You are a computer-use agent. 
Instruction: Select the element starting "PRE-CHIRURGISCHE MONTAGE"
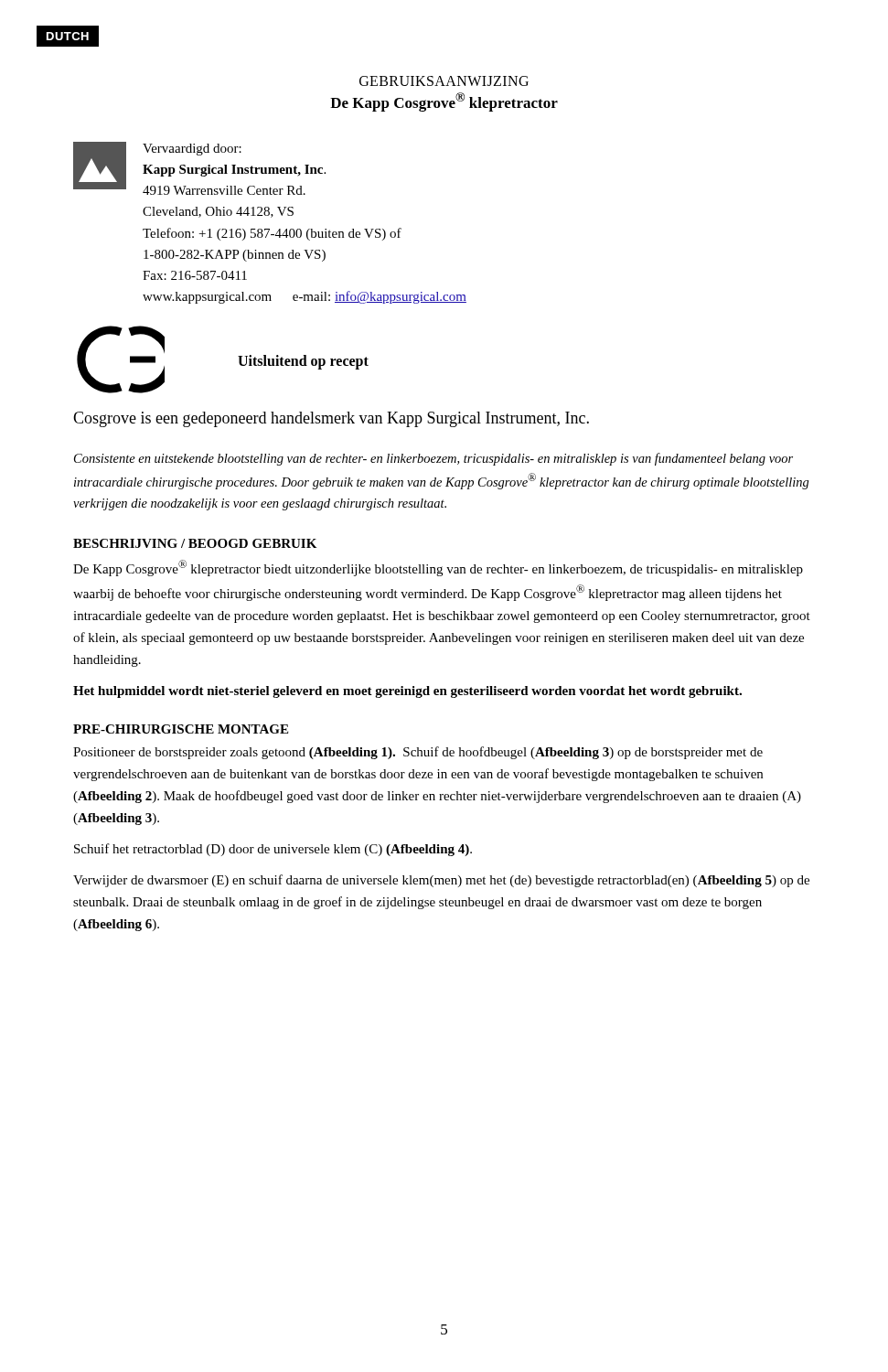[181, 729]
